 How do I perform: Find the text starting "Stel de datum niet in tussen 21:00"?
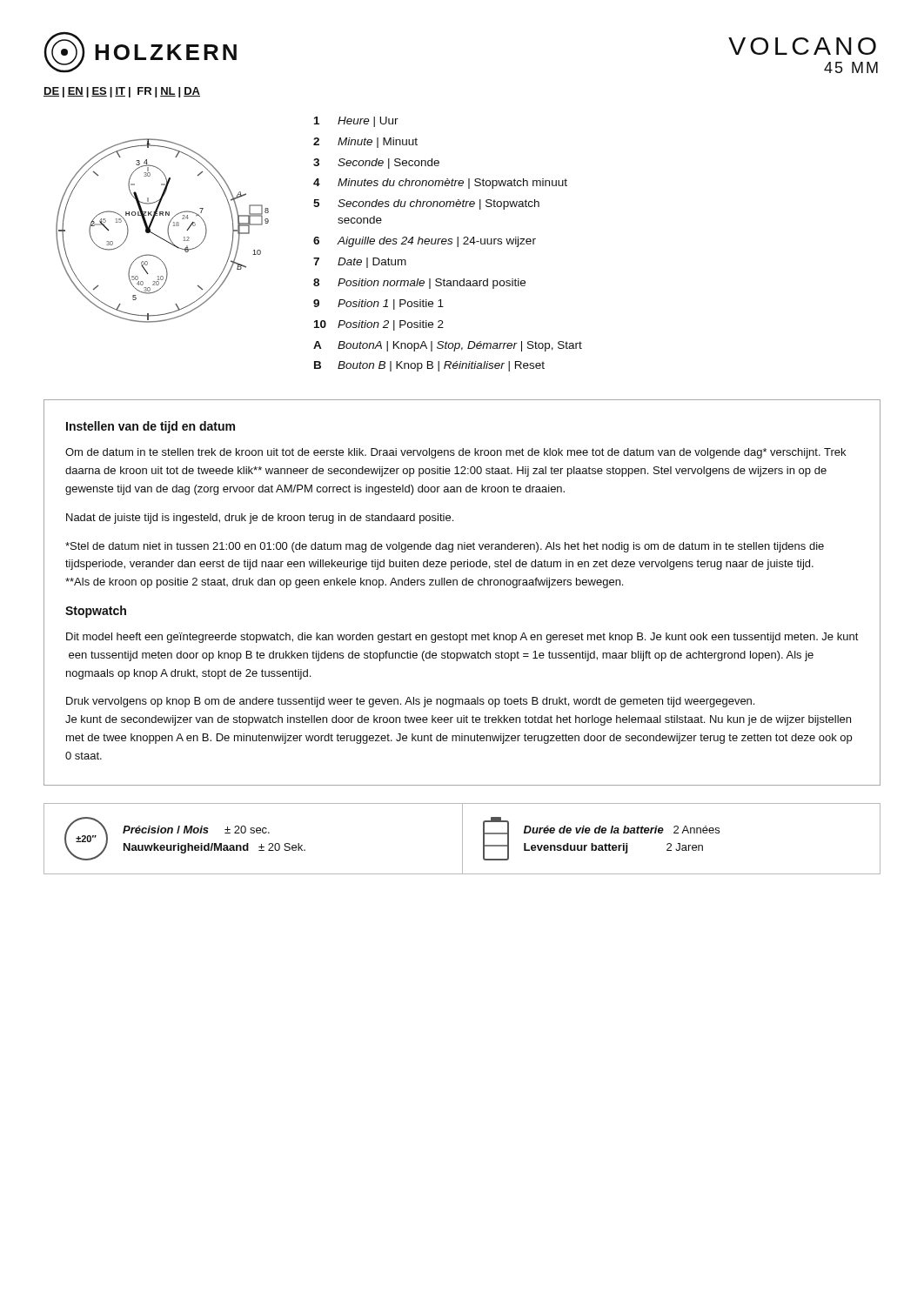[445, 564]
